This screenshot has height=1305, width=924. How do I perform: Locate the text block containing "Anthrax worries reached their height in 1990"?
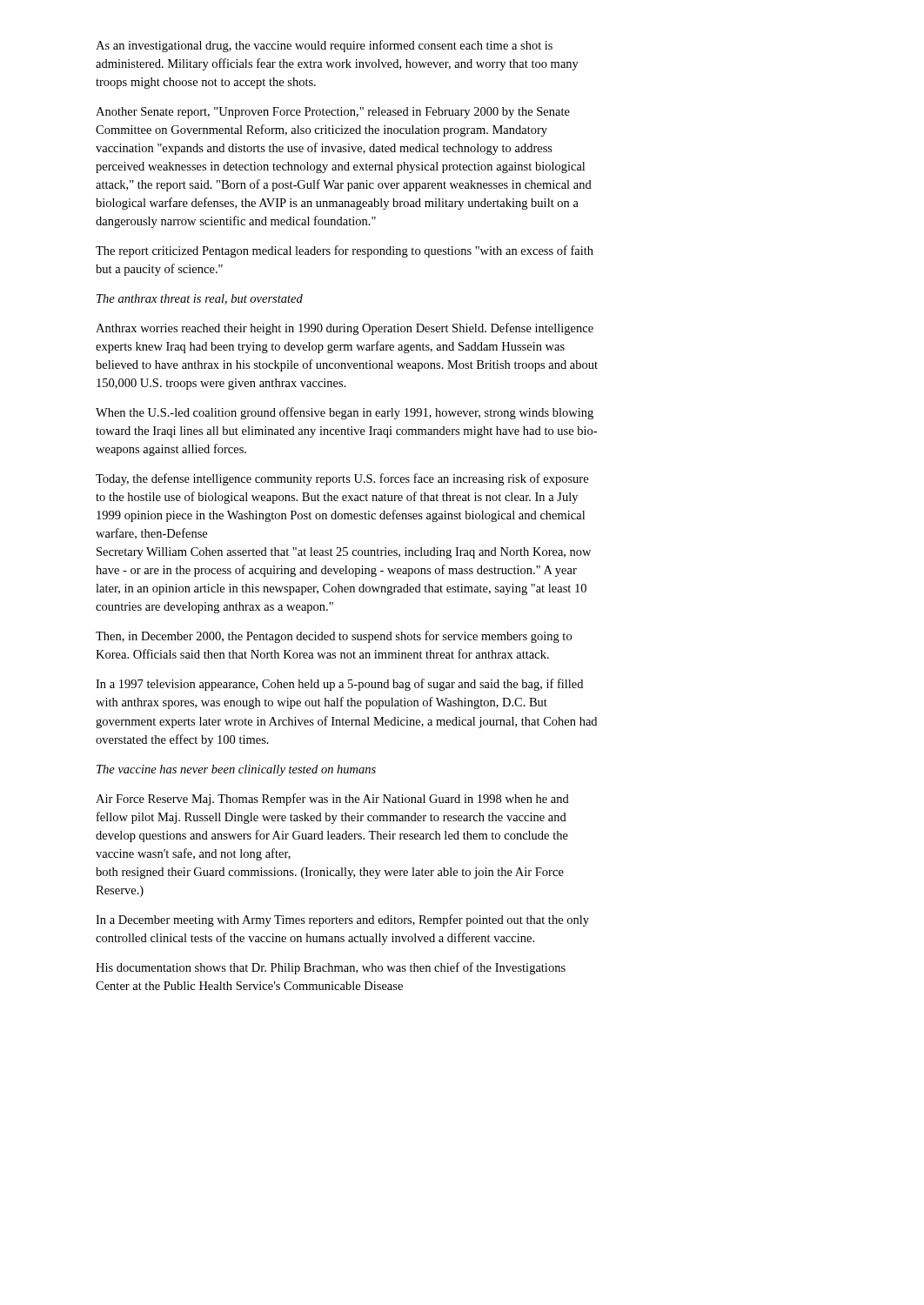point(347,356)
